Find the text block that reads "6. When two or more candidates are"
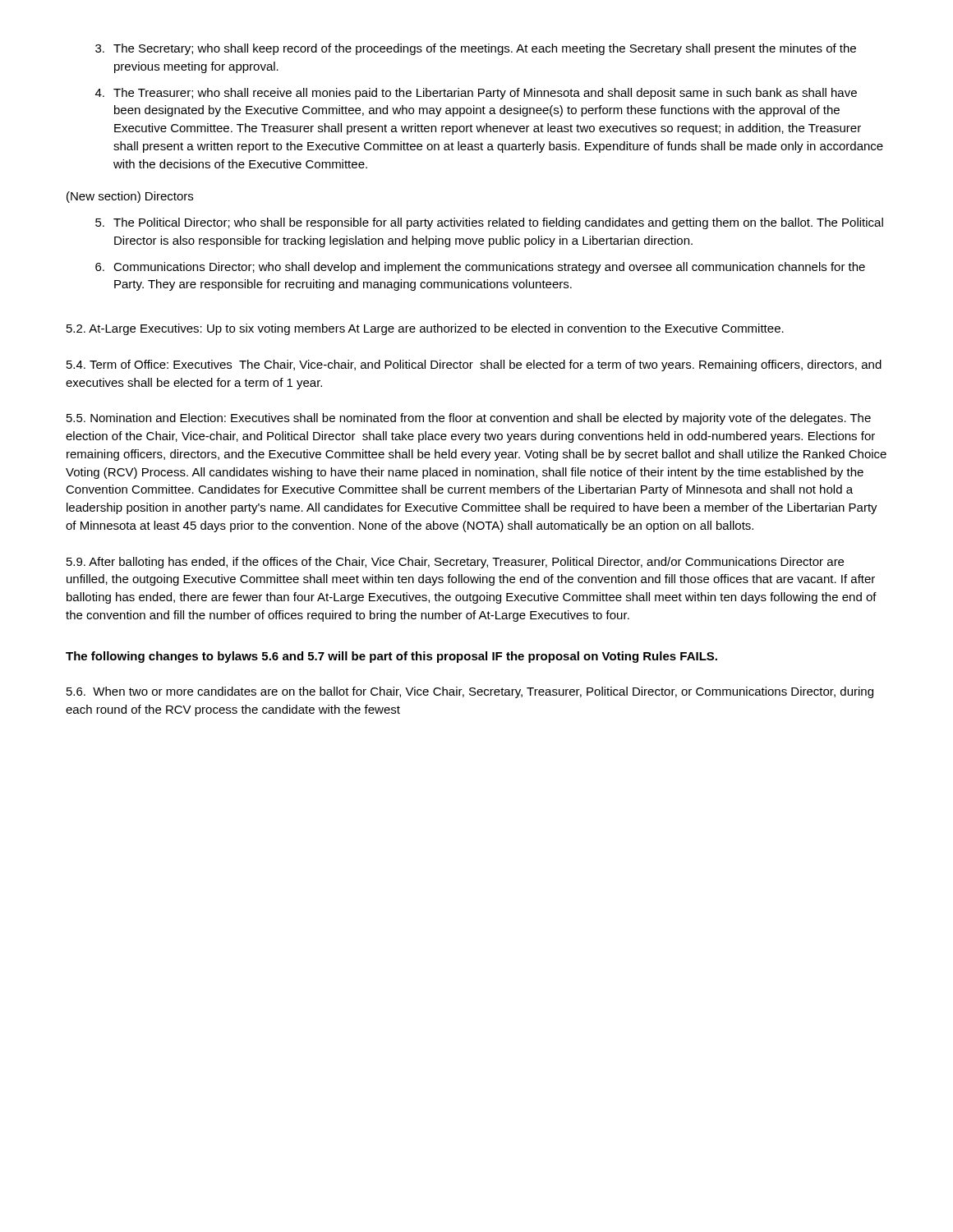Viewport: 953px width, 1232px height. pyautogui.click(x=470, y=700)
